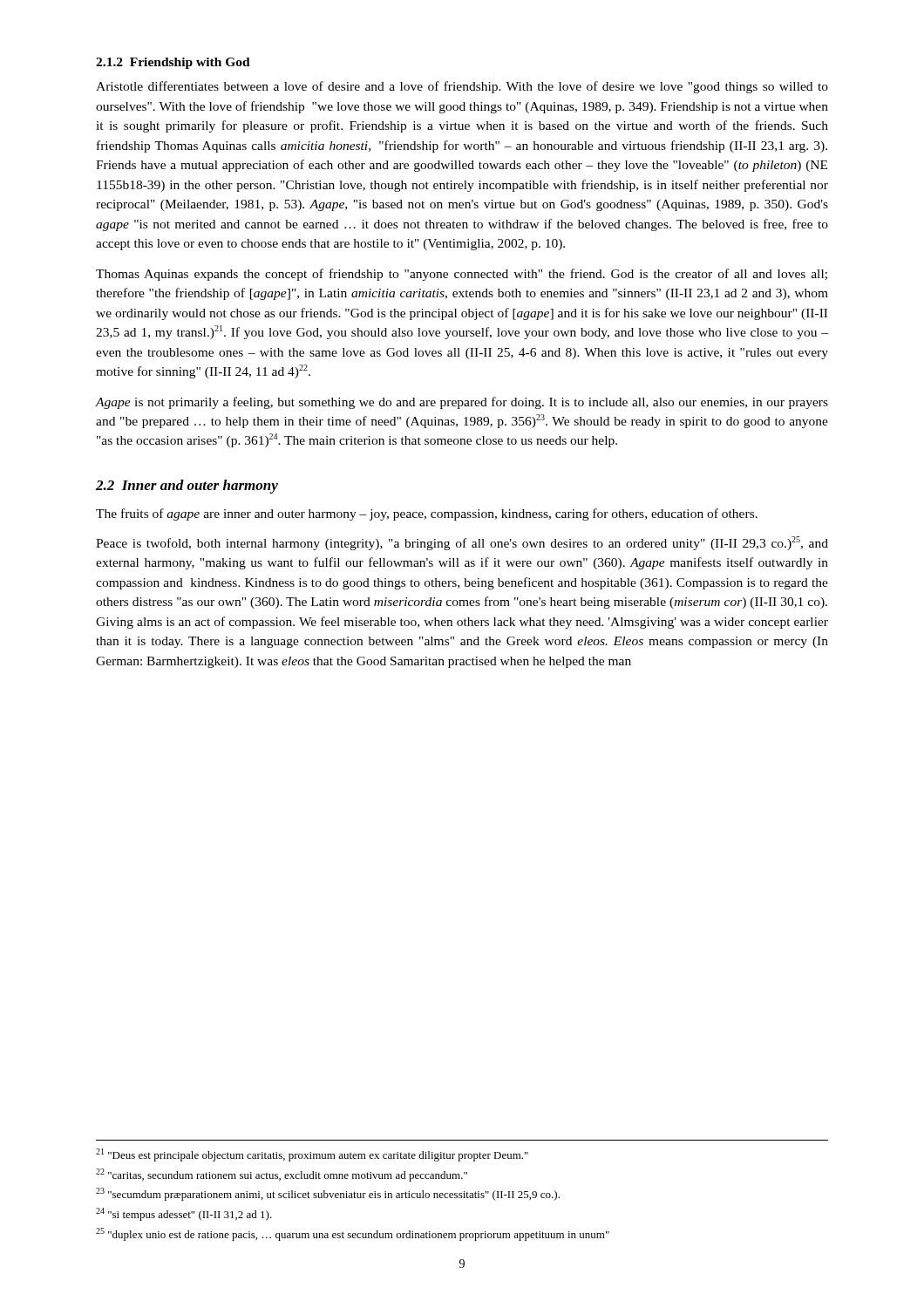Image resolution: width=924 pixels, height=1308 pixels.
Task: Click on the region starting "24 "si tempus adesset""
Action: tap(184, 1214)
